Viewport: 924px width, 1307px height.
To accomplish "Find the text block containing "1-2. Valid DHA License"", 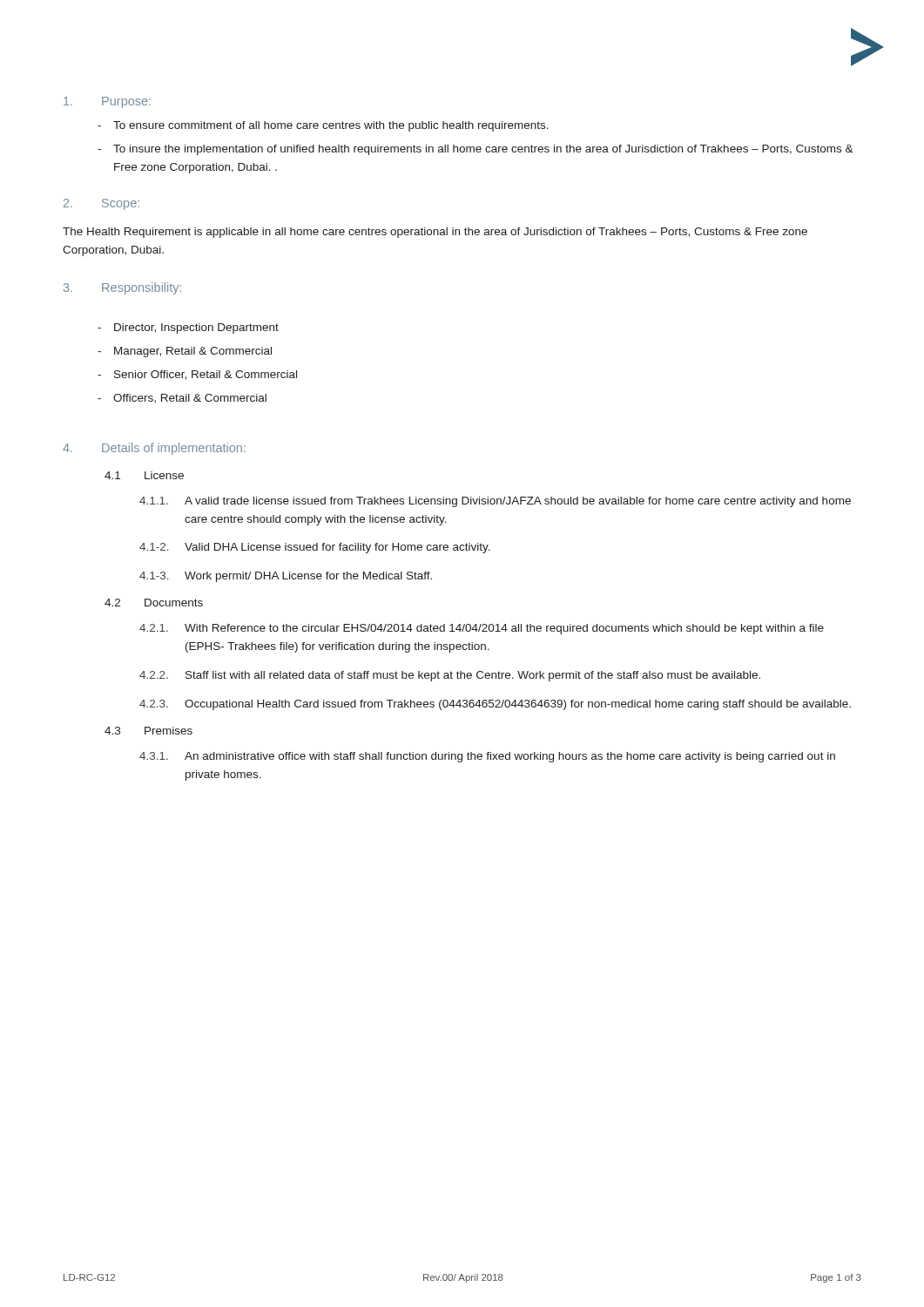I will pyautogui.click(x=500, y=548).
